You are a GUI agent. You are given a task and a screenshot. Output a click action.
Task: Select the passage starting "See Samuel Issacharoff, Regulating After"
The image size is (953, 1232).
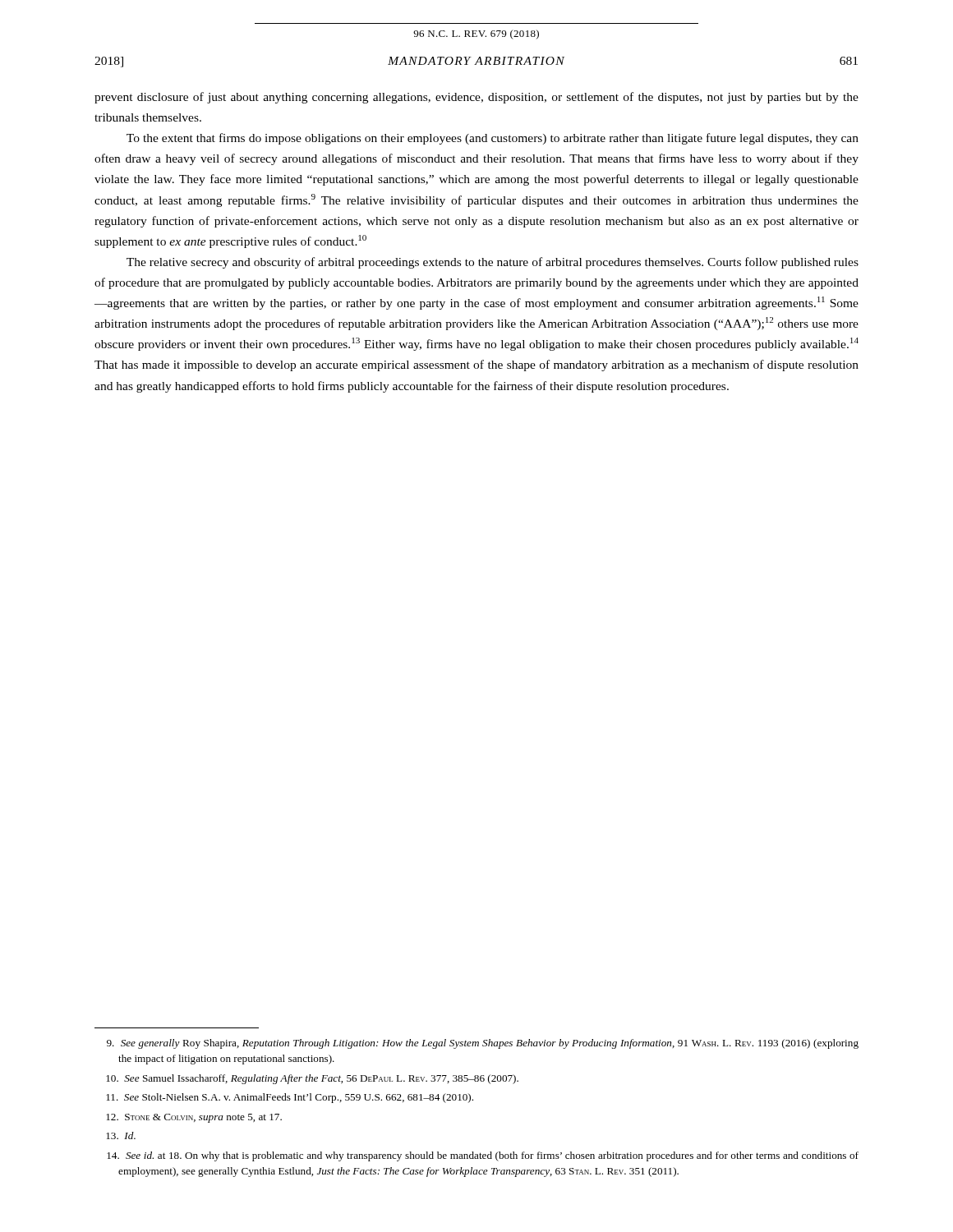[307, 1078]
